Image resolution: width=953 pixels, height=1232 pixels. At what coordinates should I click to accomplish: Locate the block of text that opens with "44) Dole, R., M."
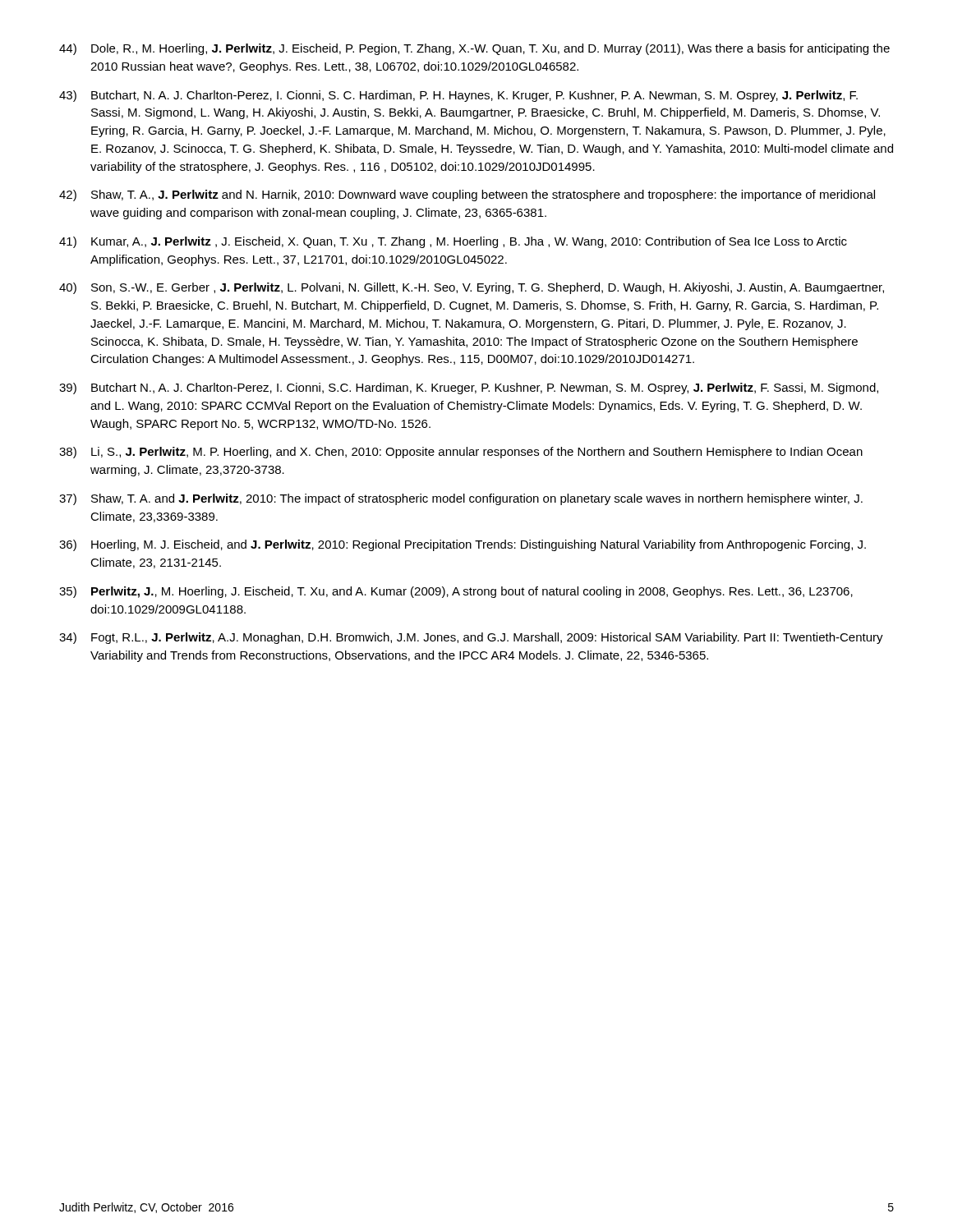[476, 57]
